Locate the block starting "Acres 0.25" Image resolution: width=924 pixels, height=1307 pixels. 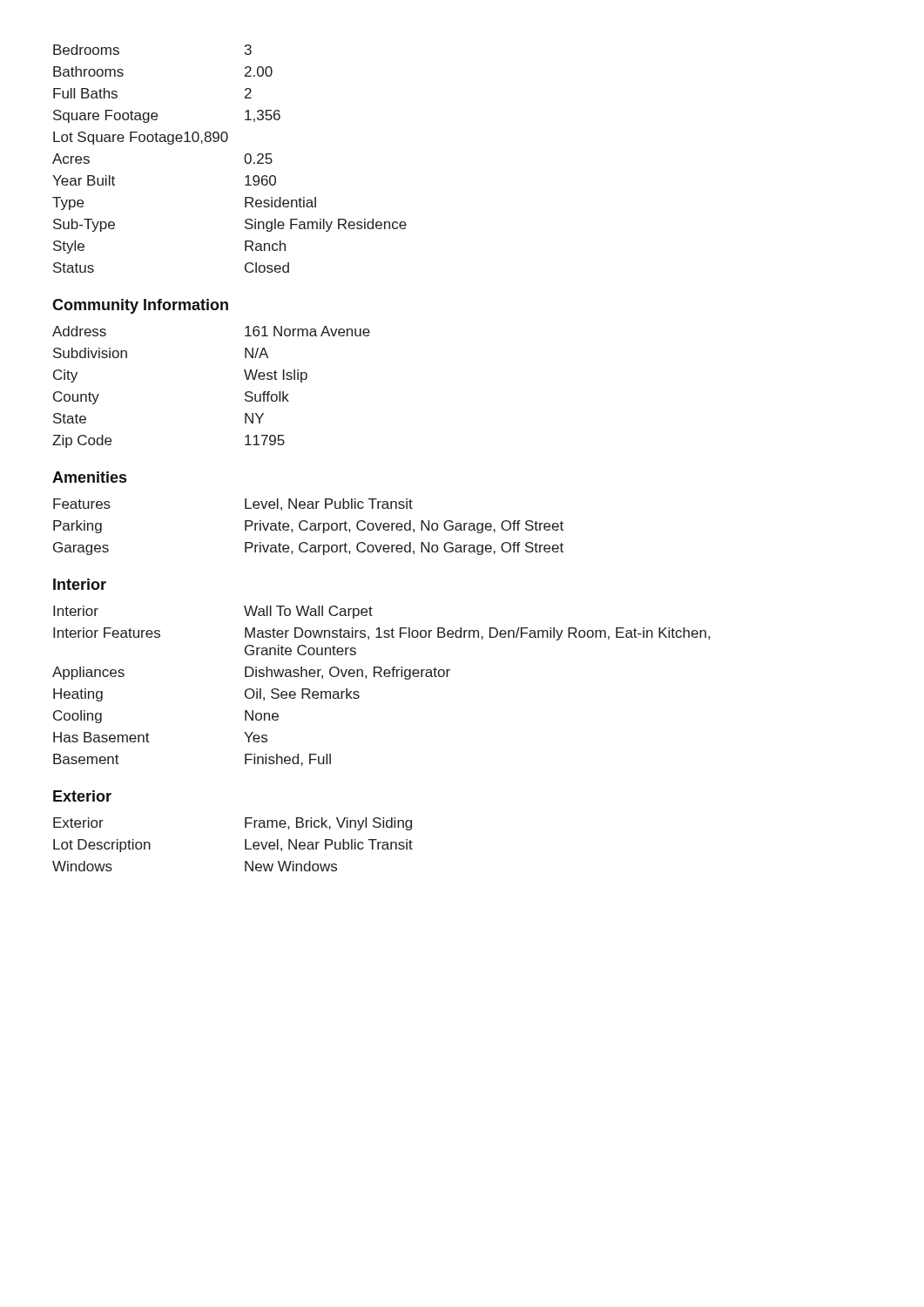(x=72, y=158)
